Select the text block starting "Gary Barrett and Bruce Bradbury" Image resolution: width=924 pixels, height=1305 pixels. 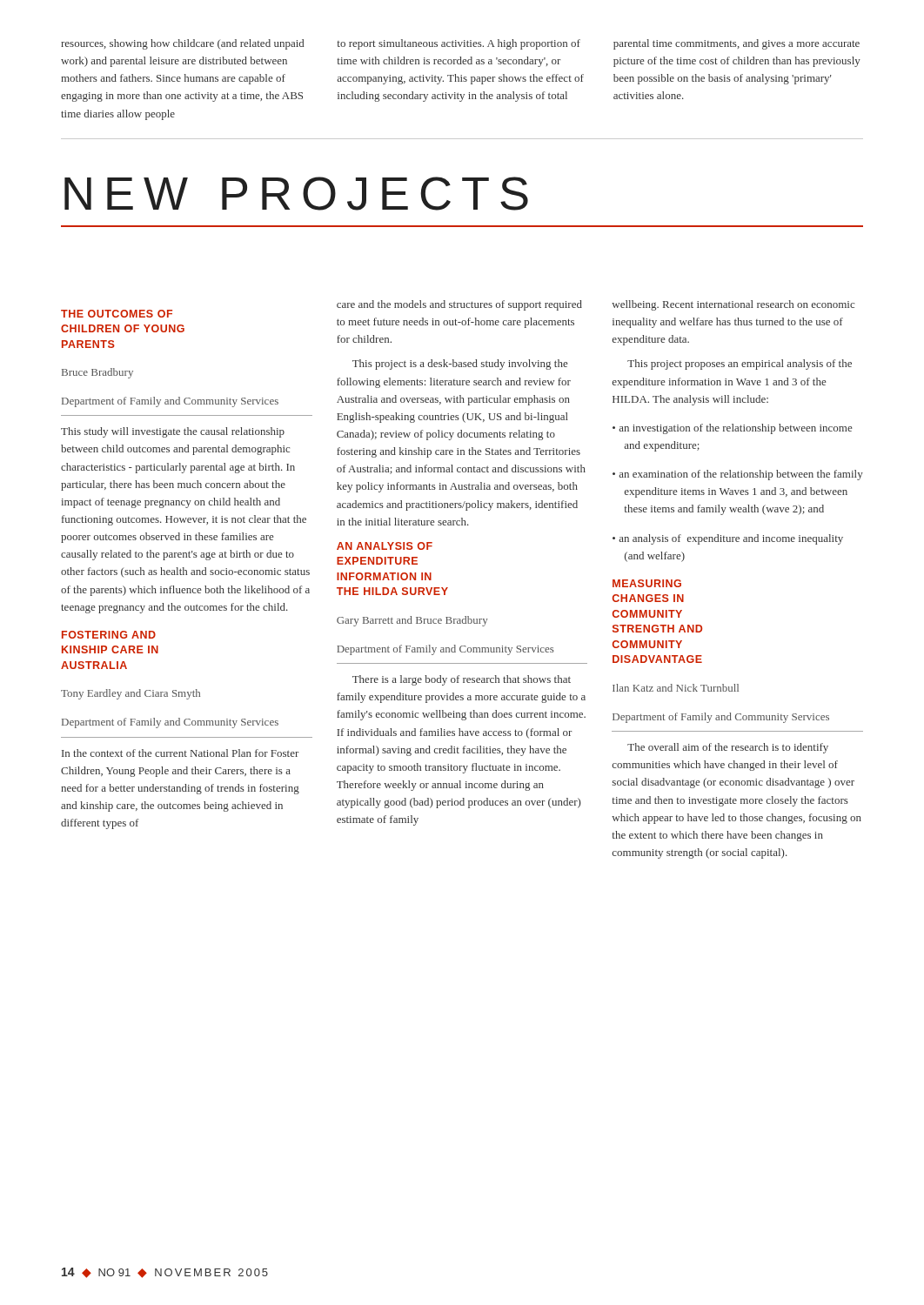click(x=462, y=620)
